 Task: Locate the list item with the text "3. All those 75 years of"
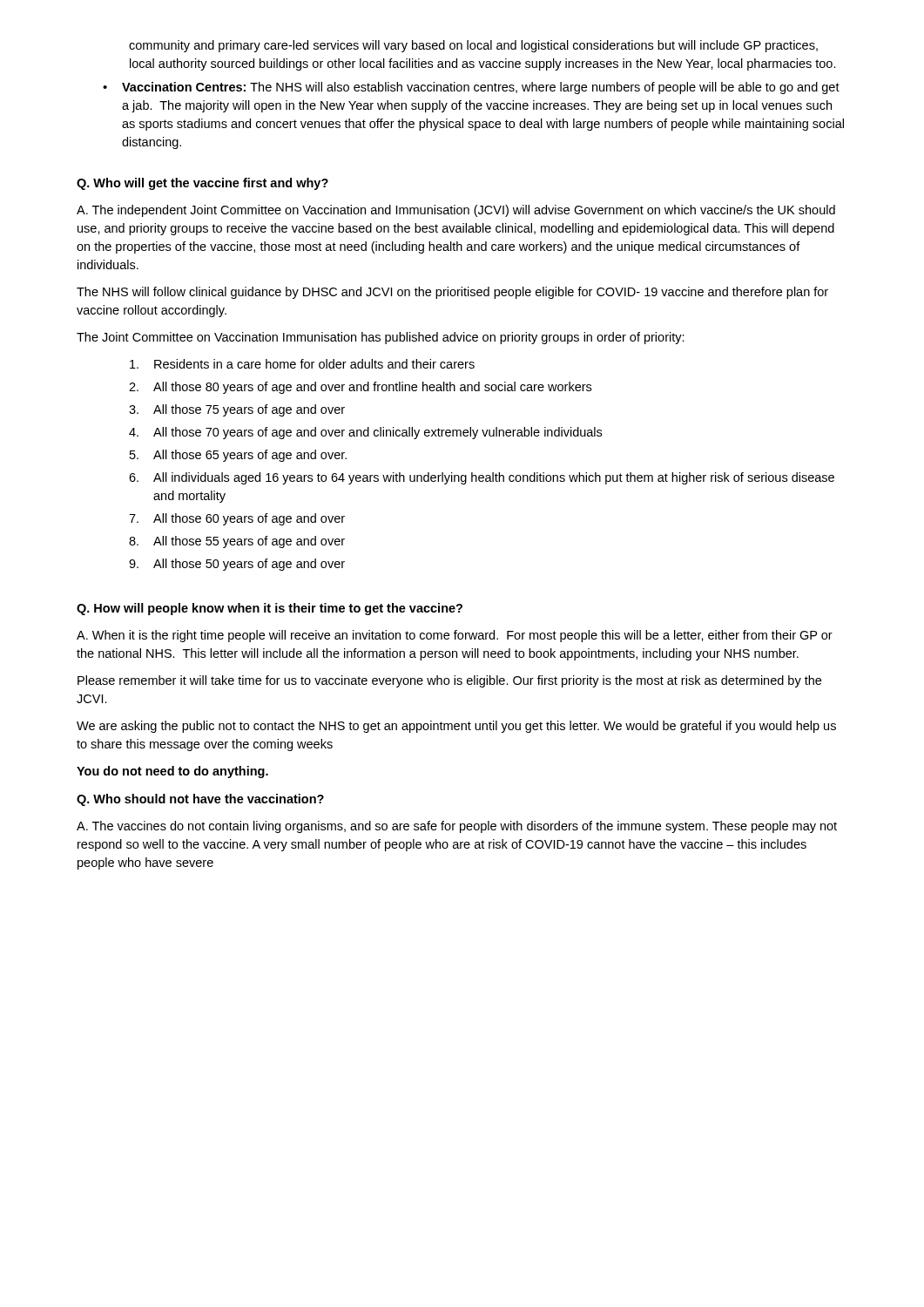click(x=237, y=410)
